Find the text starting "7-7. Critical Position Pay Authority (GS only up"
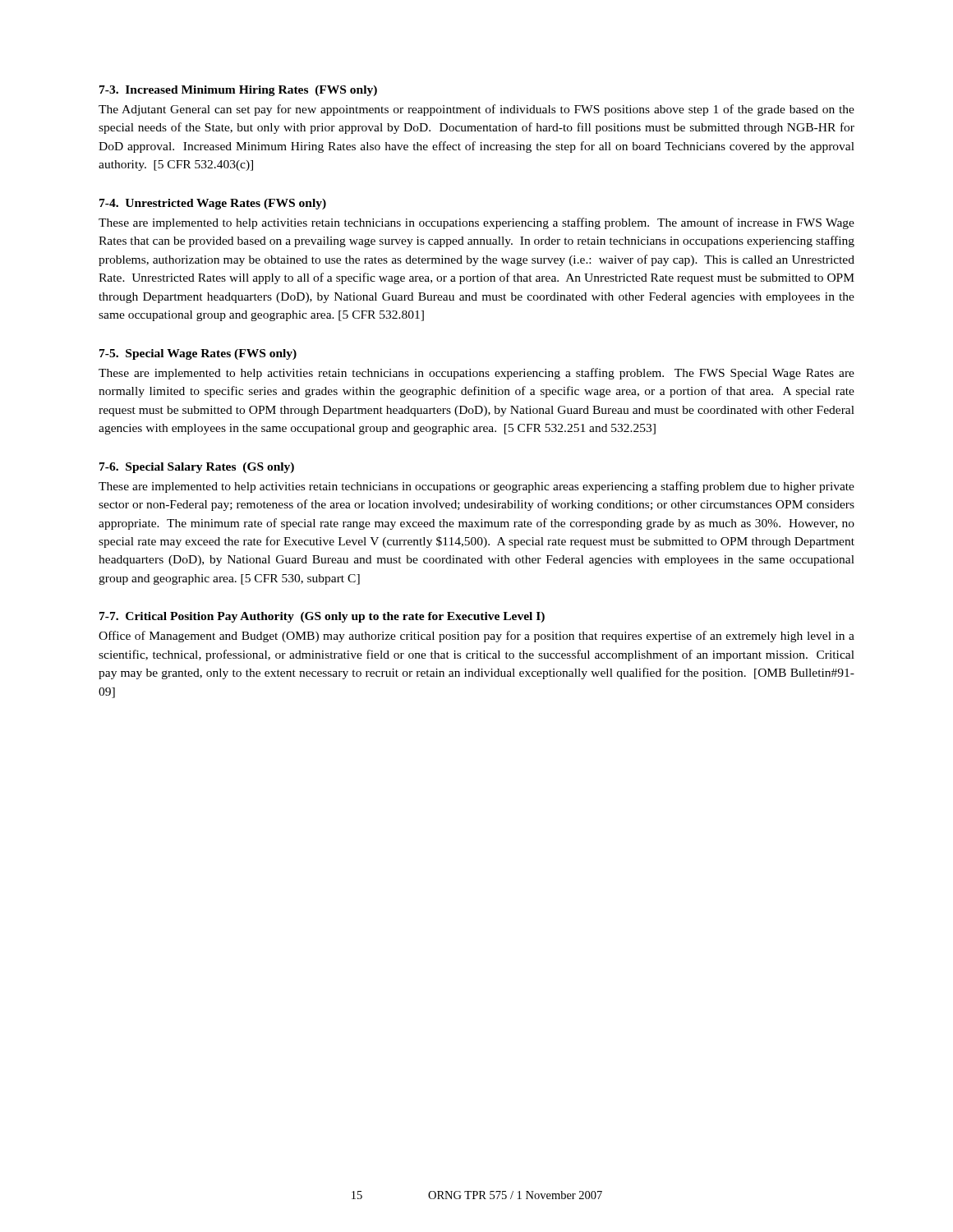 pos(322,616)
